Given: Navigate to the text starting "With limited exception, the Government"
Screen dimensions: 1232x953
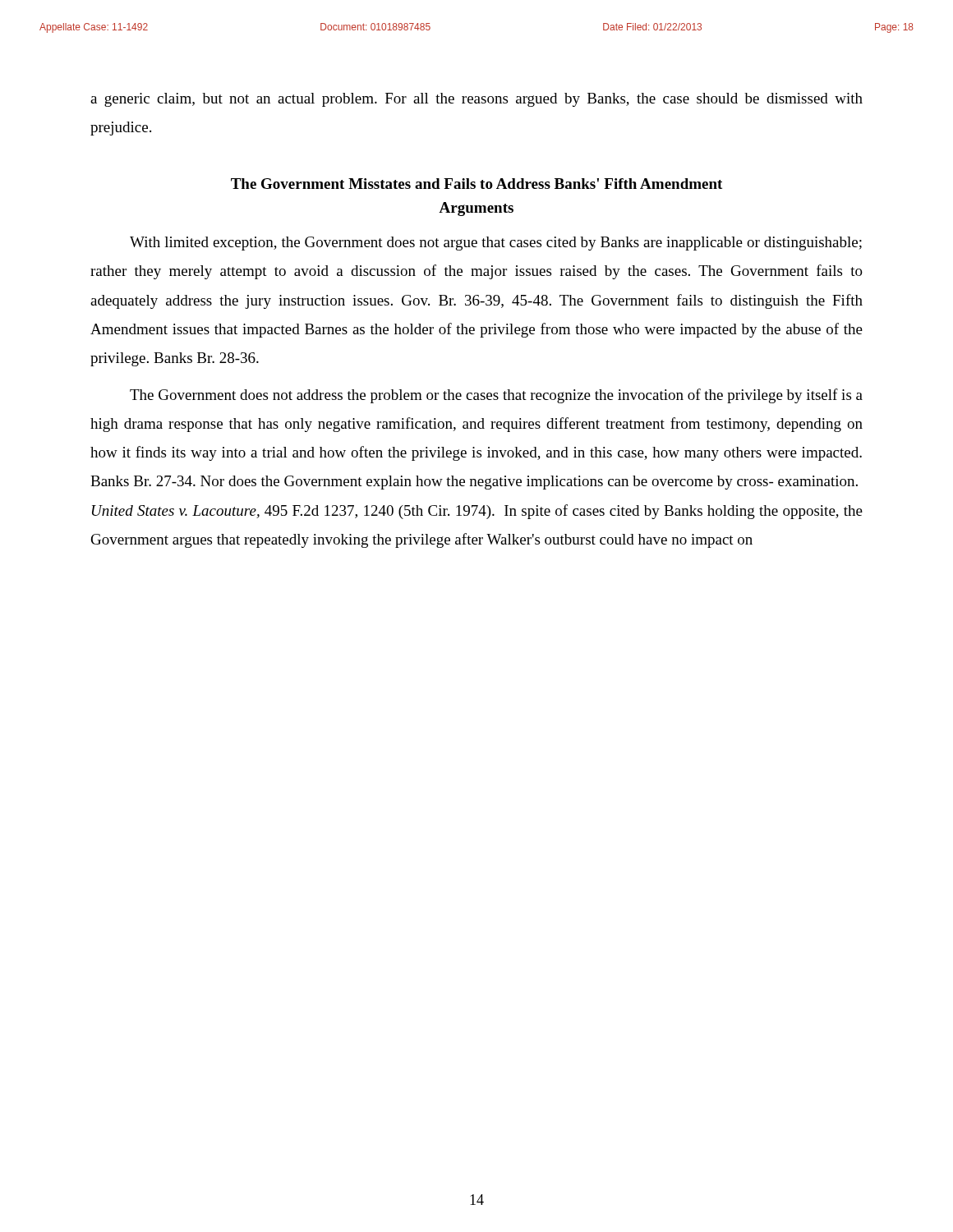Looking at the screenshot, I should coord(476,300).
